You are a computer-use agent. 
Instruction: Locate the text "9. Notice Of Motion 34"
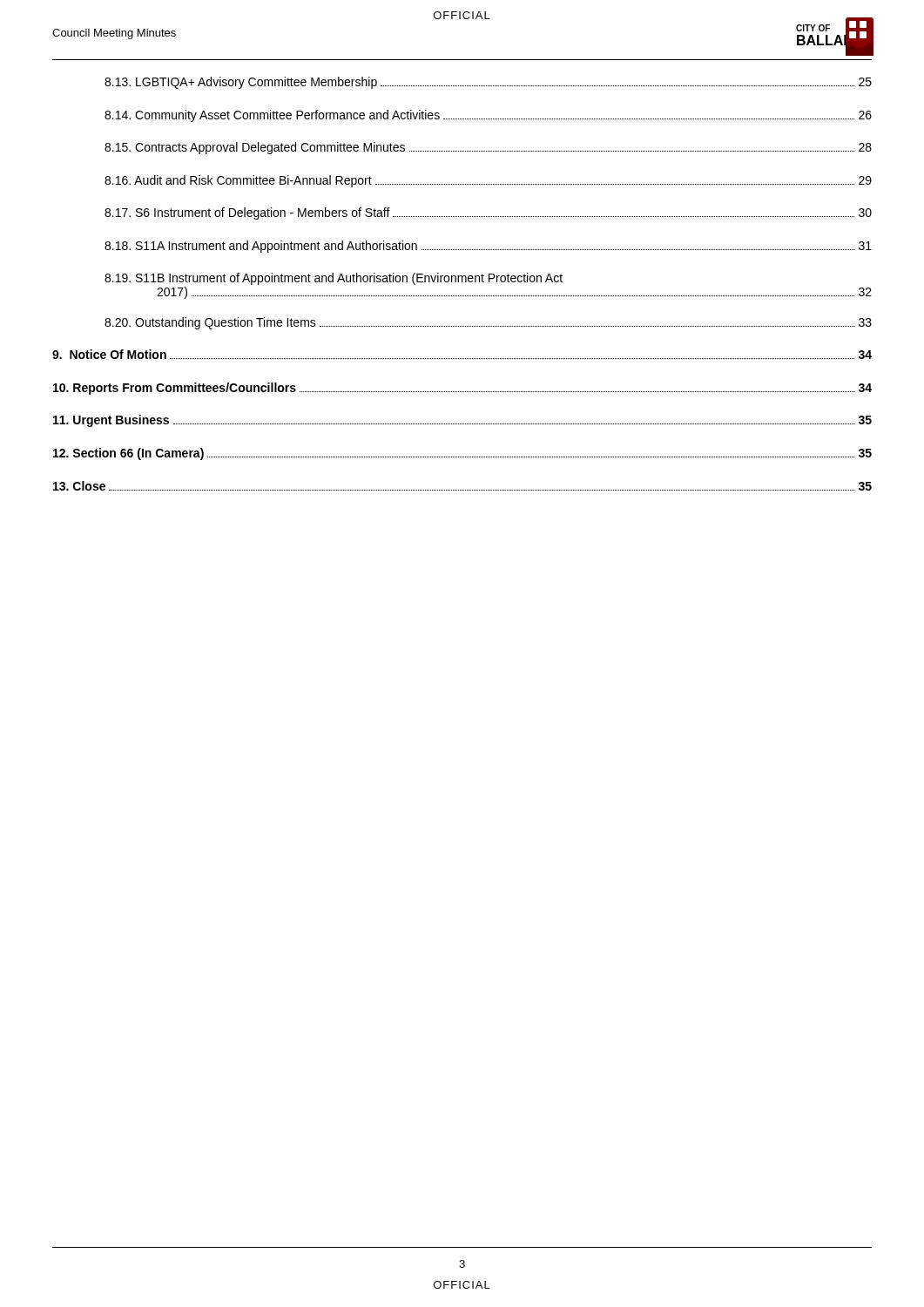[x=462, y=355]
